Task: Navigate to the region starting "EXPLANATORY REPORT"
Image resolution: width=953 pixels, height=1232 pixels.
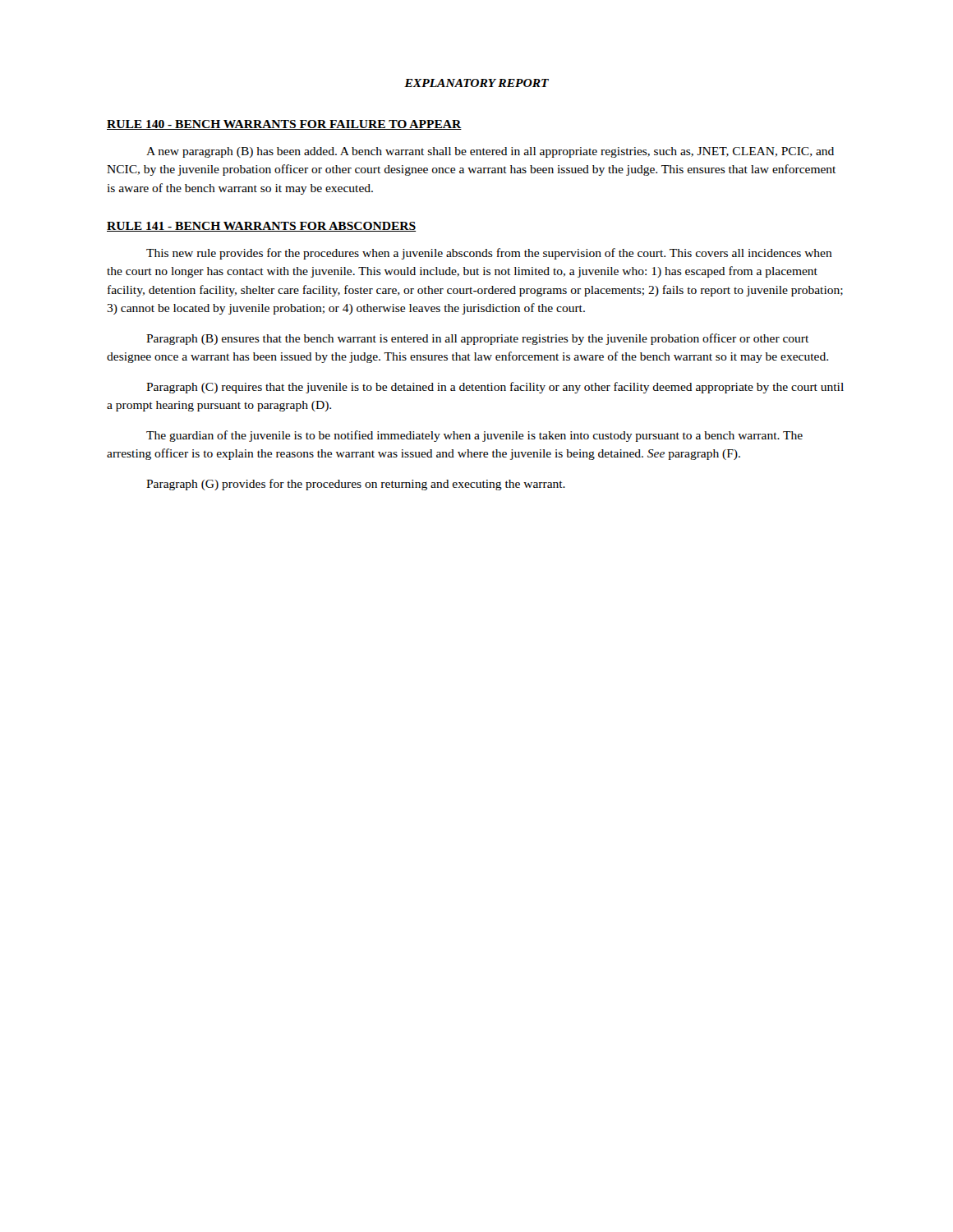Action: 476,83
